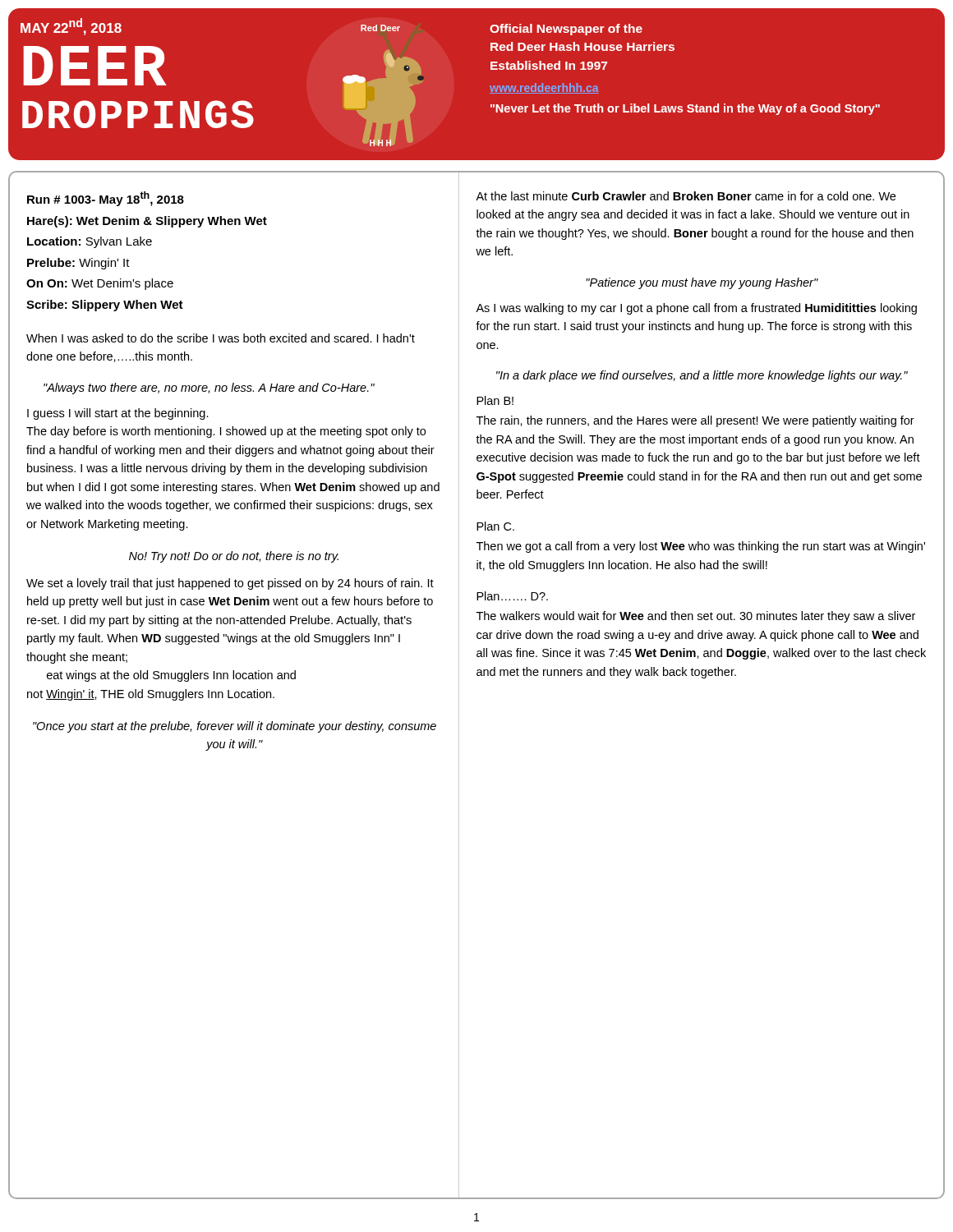
Task: Point to the block beginning "Plan……. D?. The"
Action: pos(701,633)
